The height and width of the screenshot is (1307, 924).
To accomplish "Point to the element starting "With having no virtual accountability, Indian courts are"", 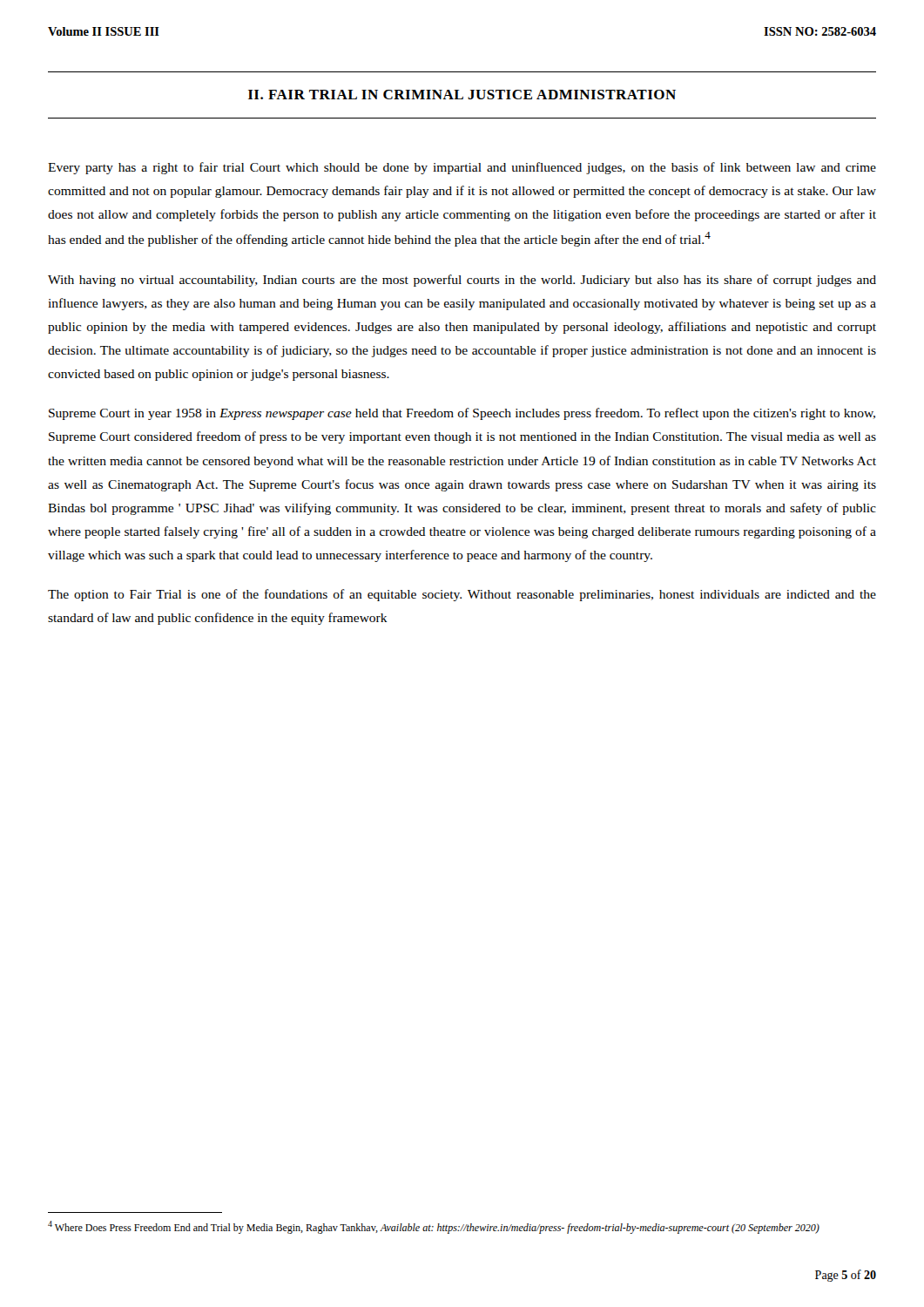I will pos(462,326).
